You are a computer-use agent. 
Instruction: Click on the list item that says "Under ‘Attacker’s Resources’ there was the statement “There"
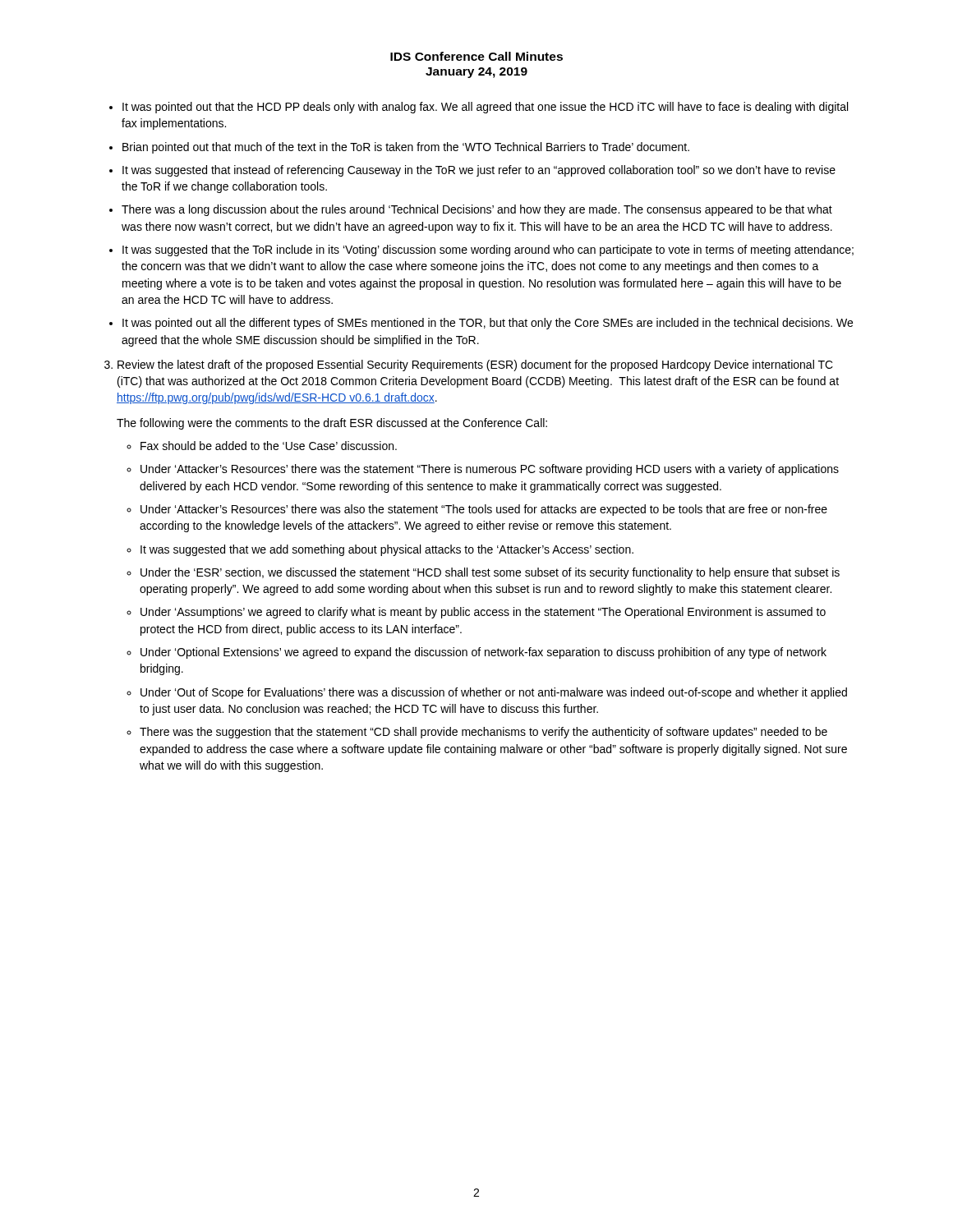coord(489,478)
